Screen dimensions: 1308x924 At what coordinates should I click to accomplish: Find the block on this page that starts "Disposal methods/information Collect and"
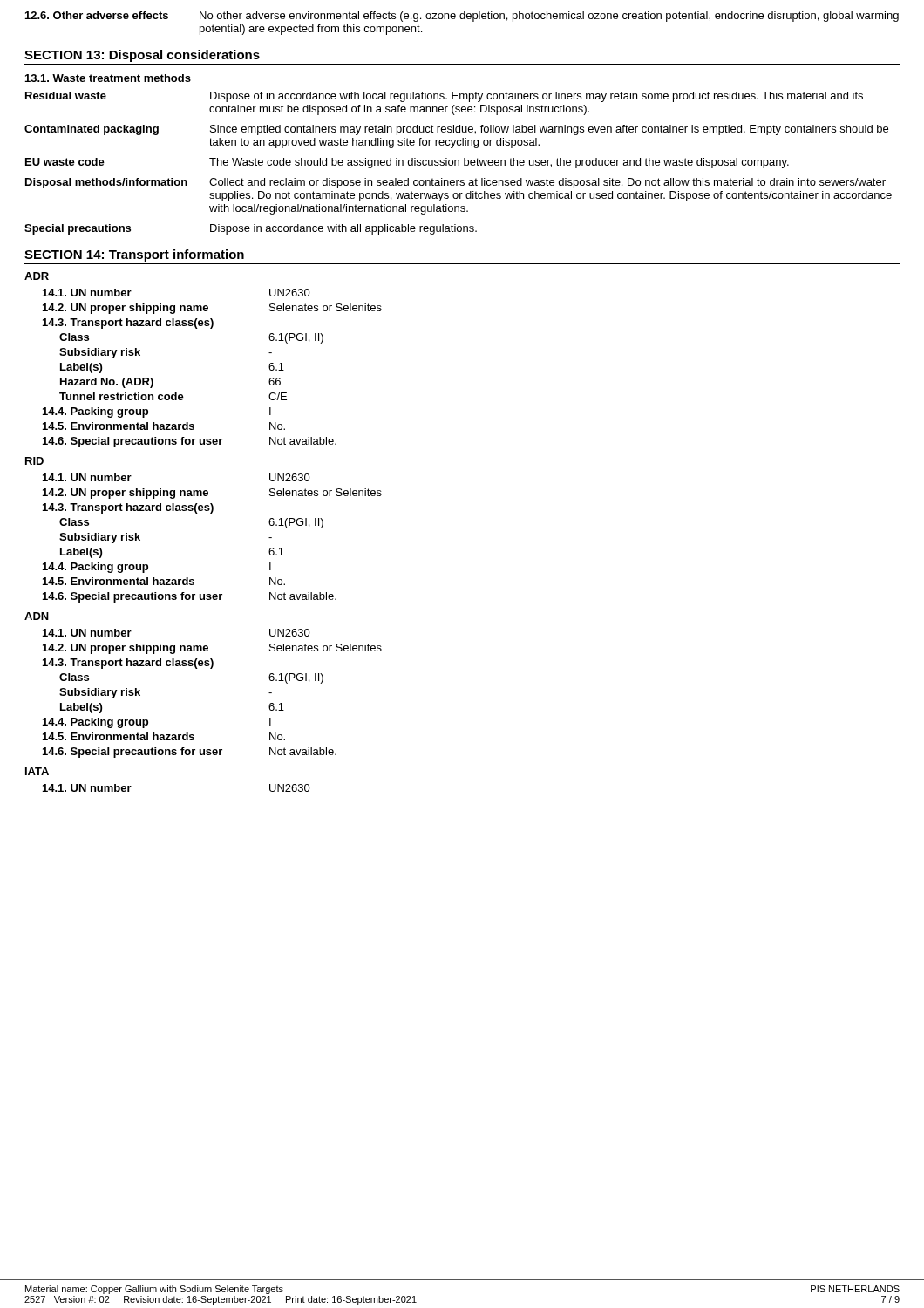462,195
